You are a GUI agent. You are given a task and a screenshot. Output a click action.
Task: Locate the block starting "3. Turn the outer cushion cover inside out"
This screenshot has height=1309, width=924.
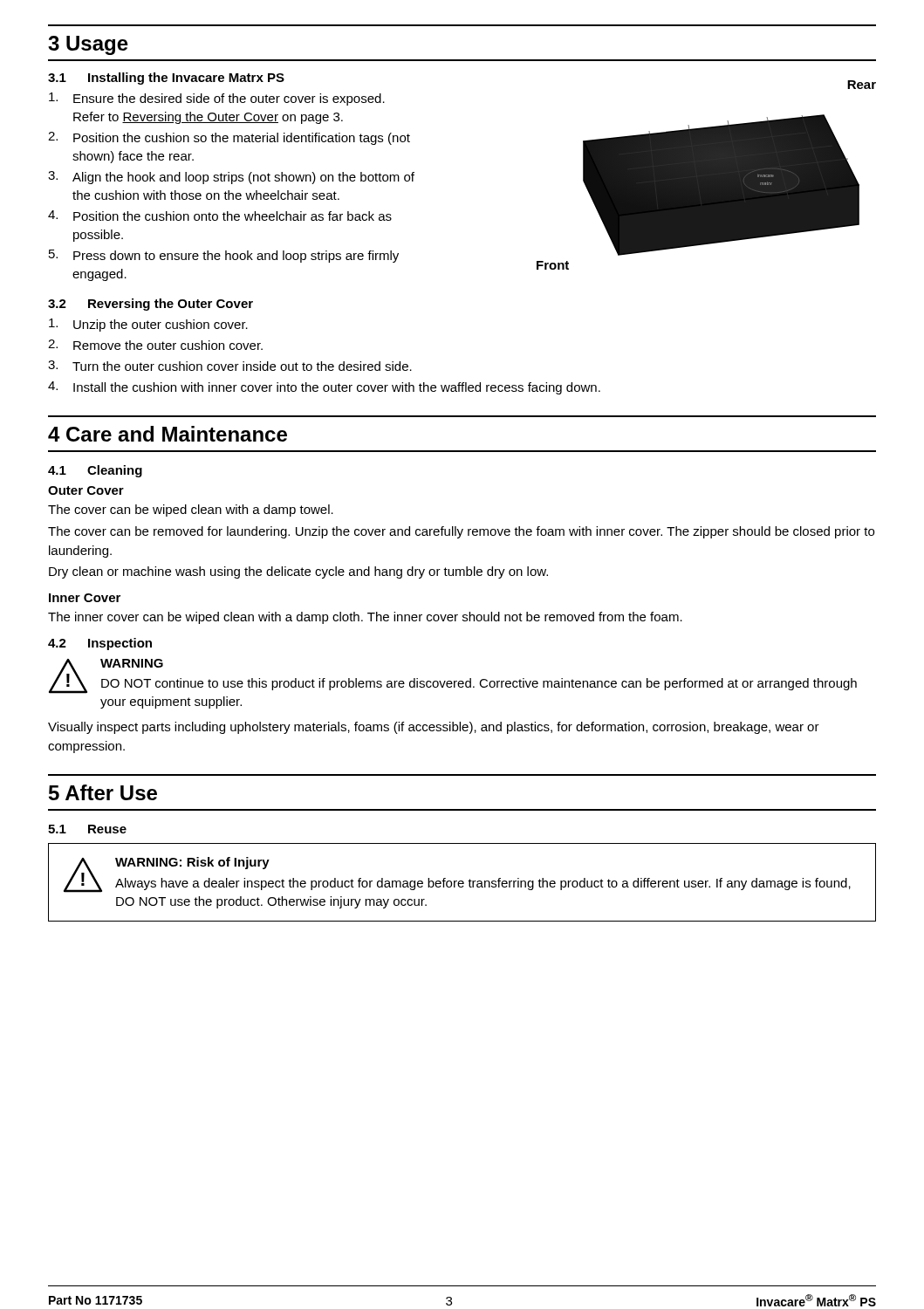(x=230, y=366)
